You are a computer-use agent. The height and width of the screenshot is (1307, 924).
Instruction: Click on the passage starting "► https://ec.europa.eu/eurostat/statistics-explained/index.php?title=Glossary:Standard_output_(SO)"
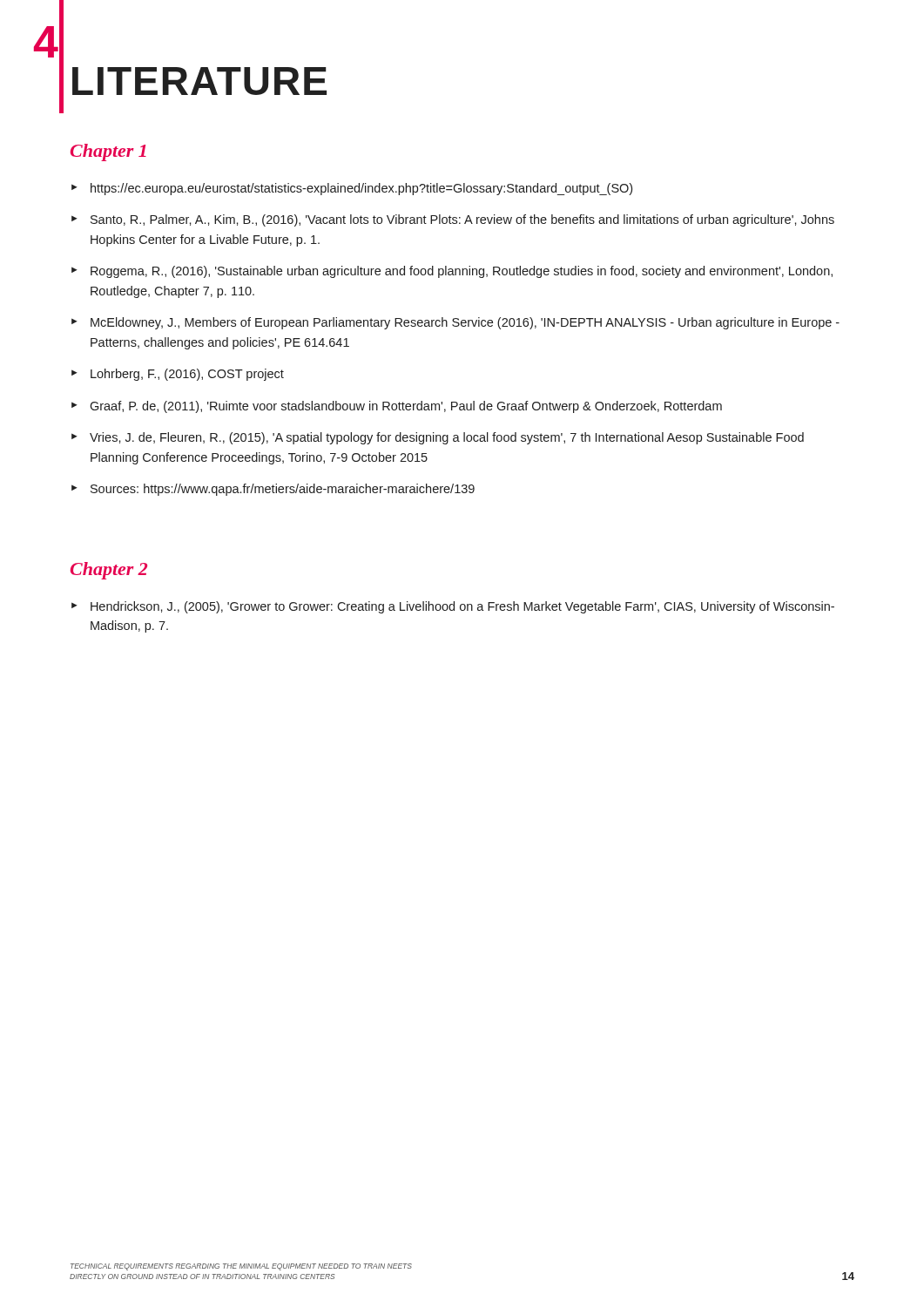tap(462, 188)
